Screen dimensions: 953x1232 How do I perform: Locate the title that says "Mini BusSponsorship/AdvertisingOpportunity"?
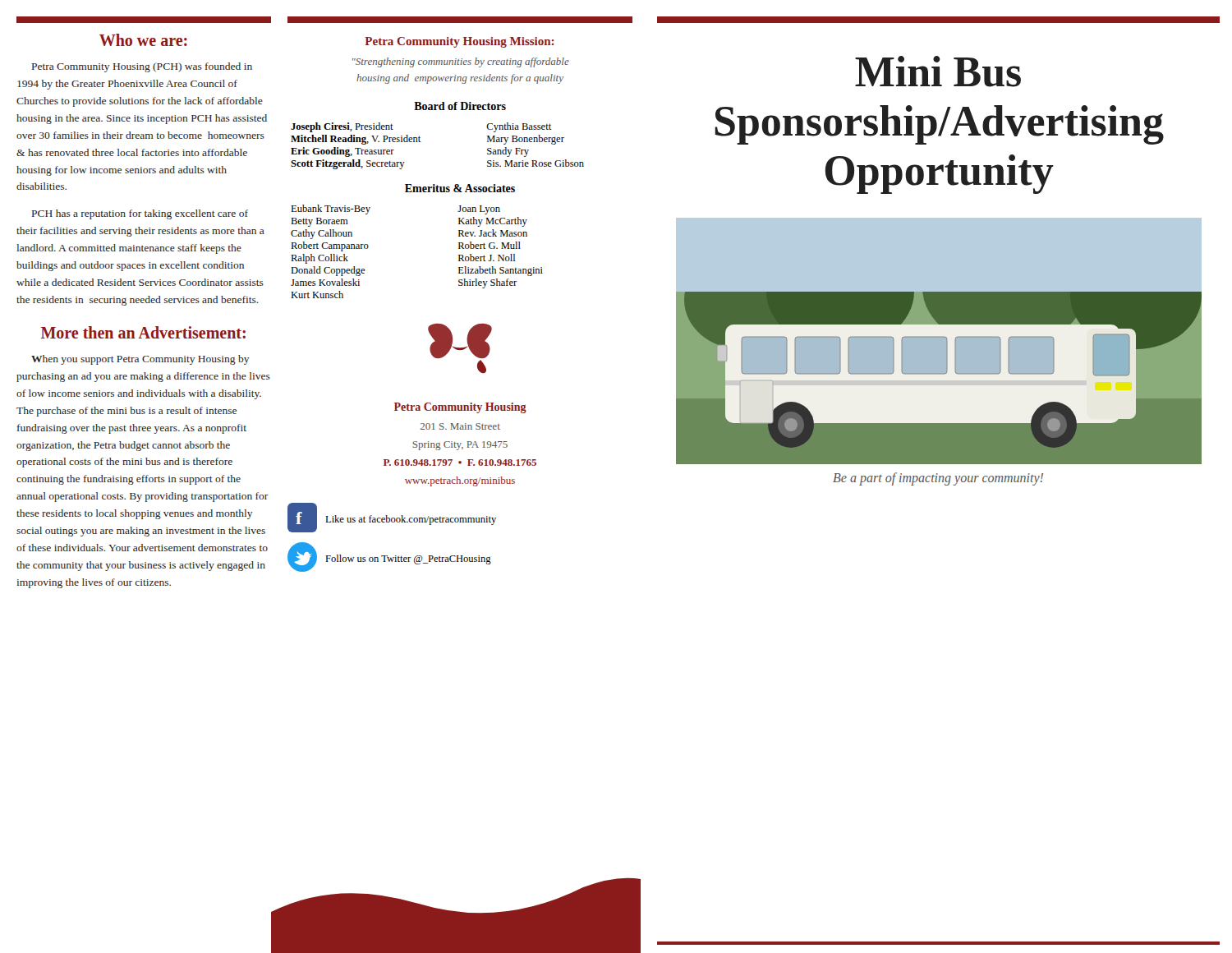(x=938, y=121)
